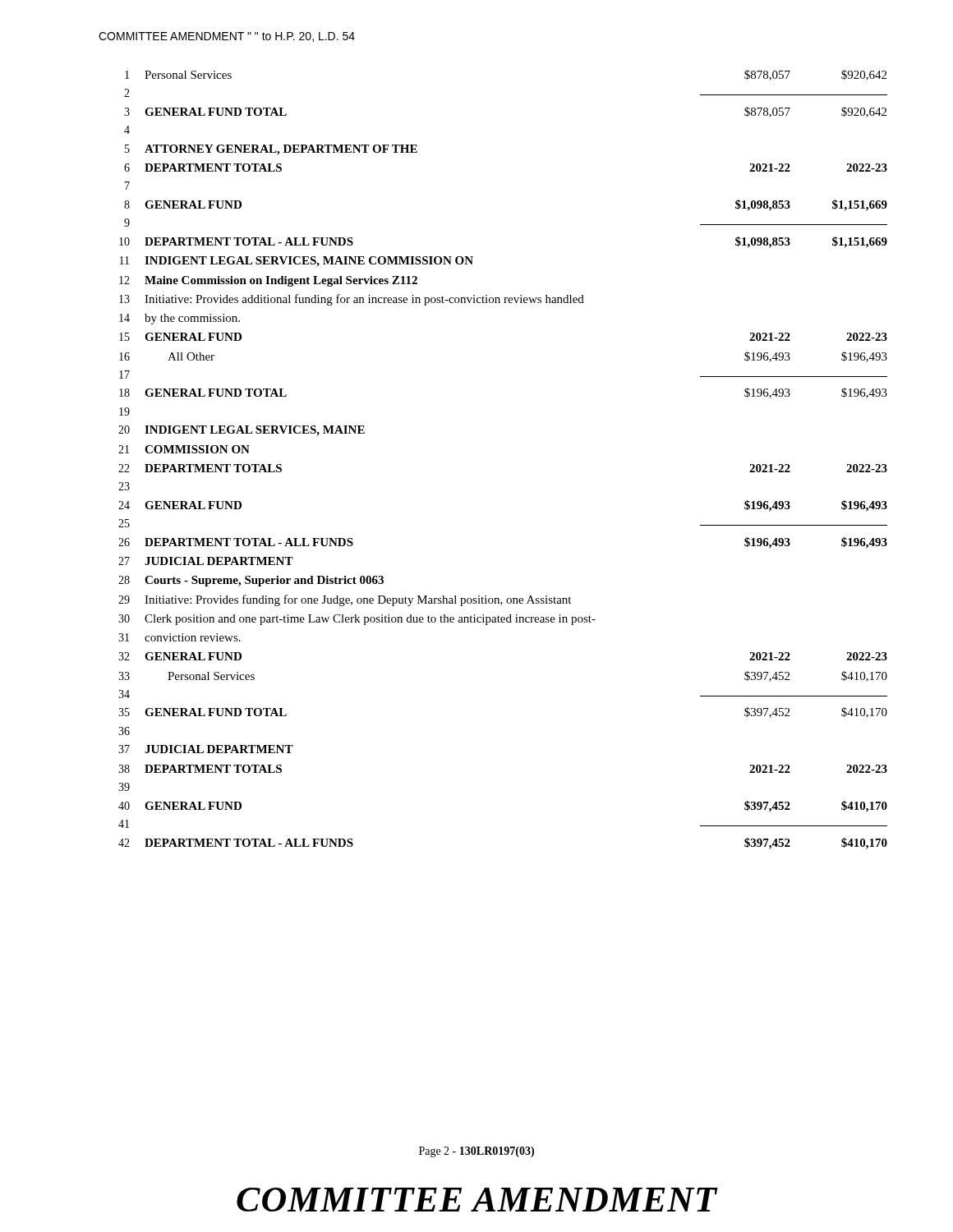
Task: Select the element starting "40 GENERAL FUND $397,452 $410,170 41 42"
Action: 193,807
